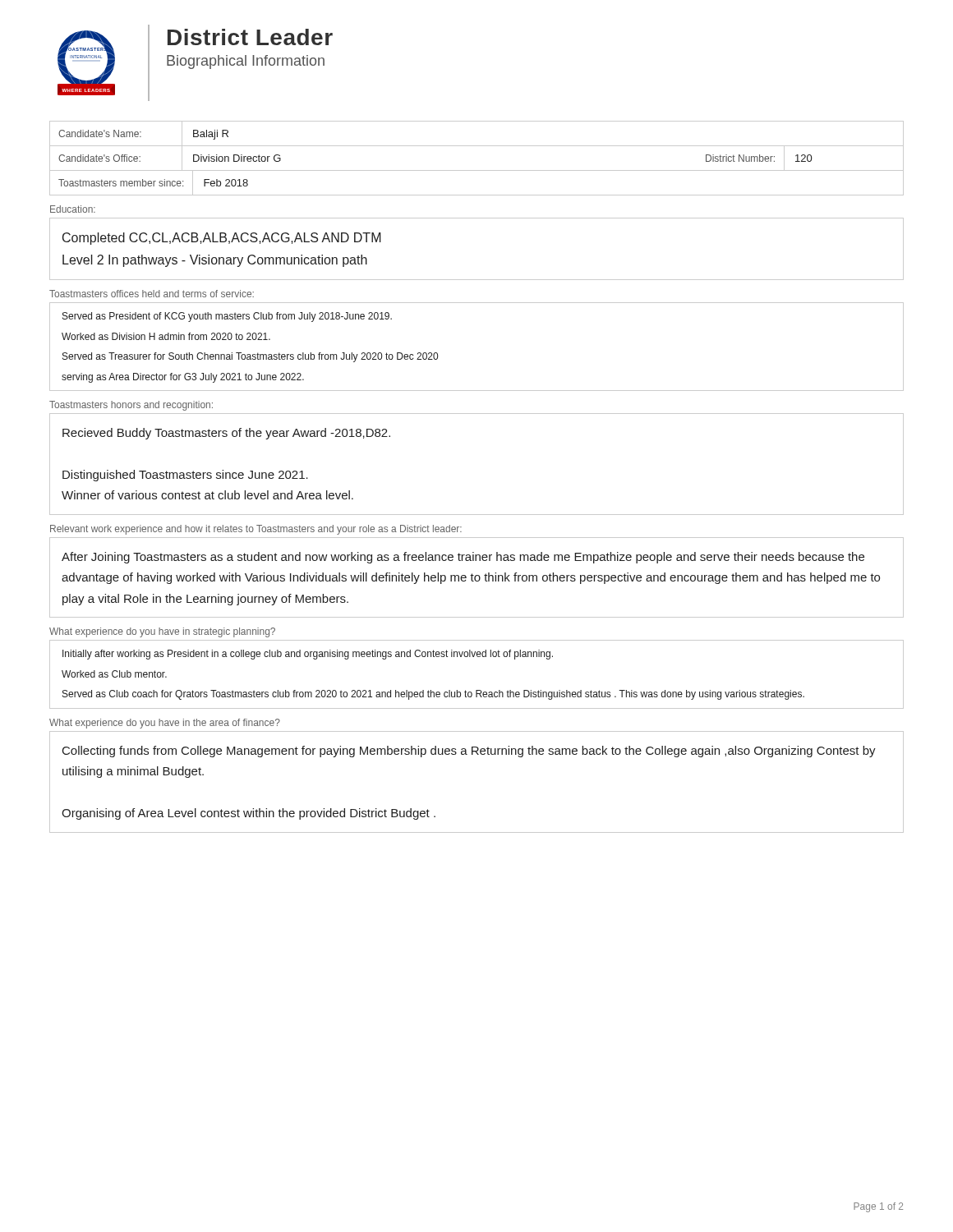Find the text that reads "Candidate's Office:"

100,158
